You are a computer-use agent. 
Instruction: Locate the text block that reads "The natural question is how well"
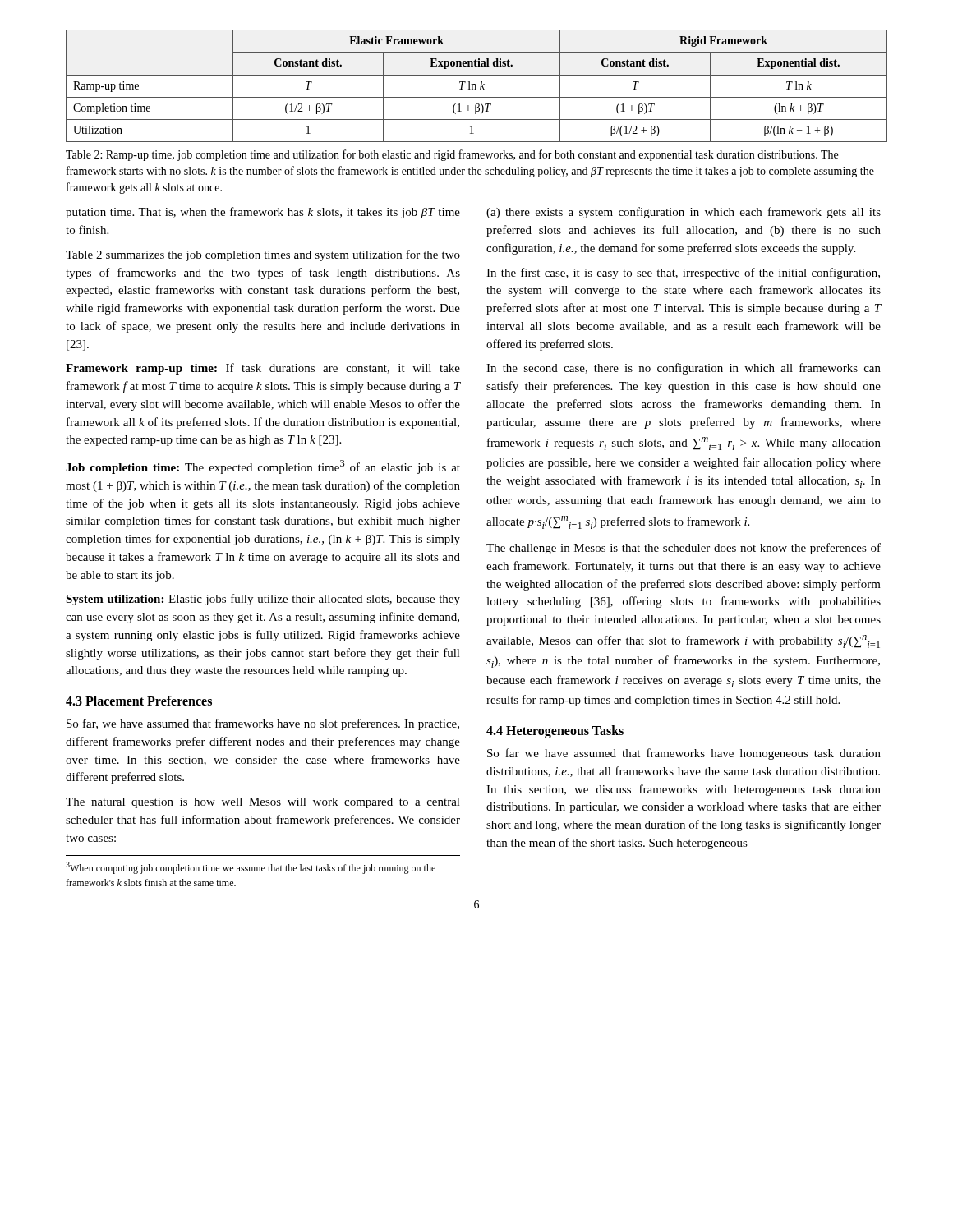click(x=263, y=820)
